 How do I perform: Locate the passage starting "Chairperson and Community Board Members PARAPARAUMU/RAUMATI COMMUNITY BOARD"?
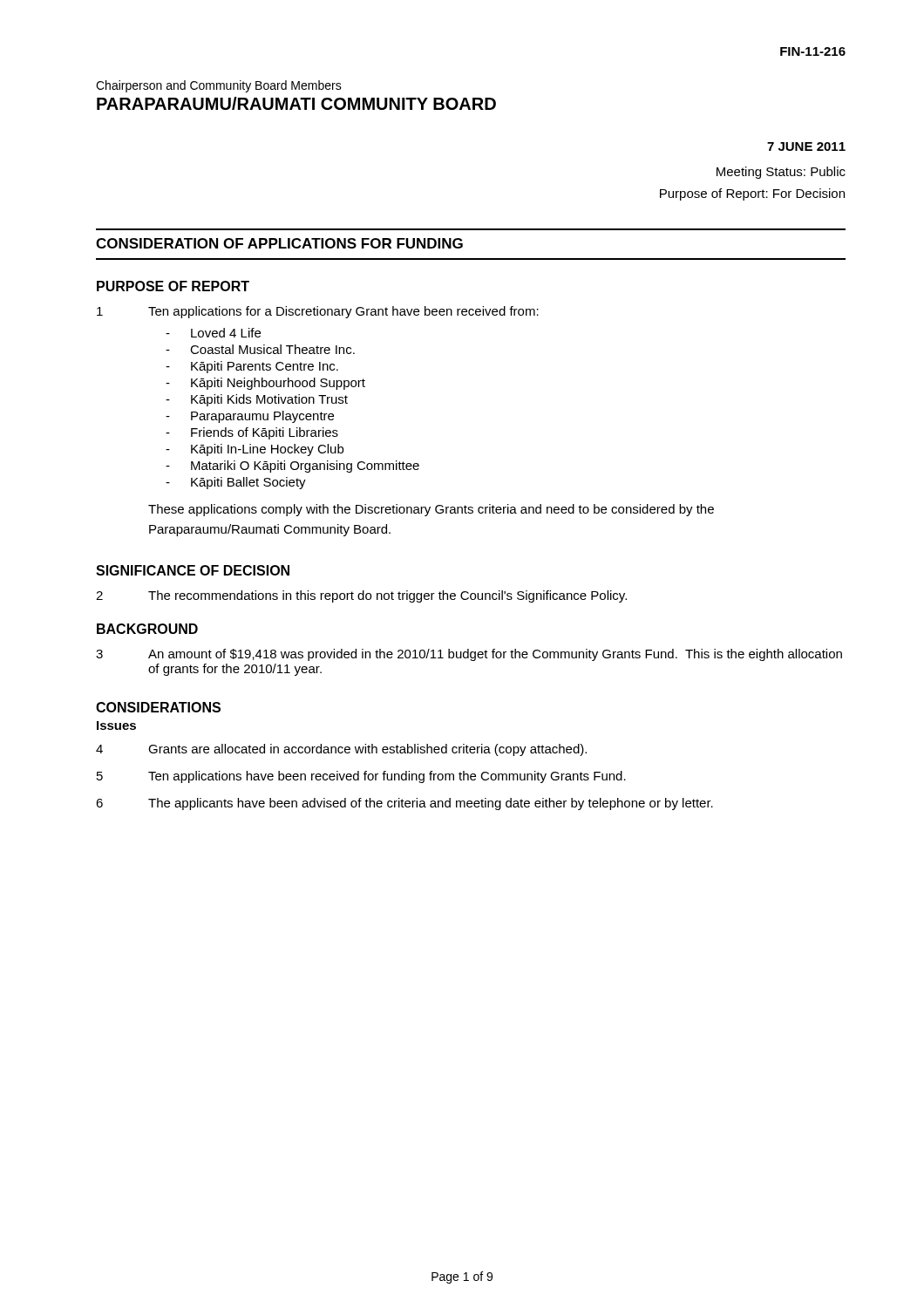471,96
